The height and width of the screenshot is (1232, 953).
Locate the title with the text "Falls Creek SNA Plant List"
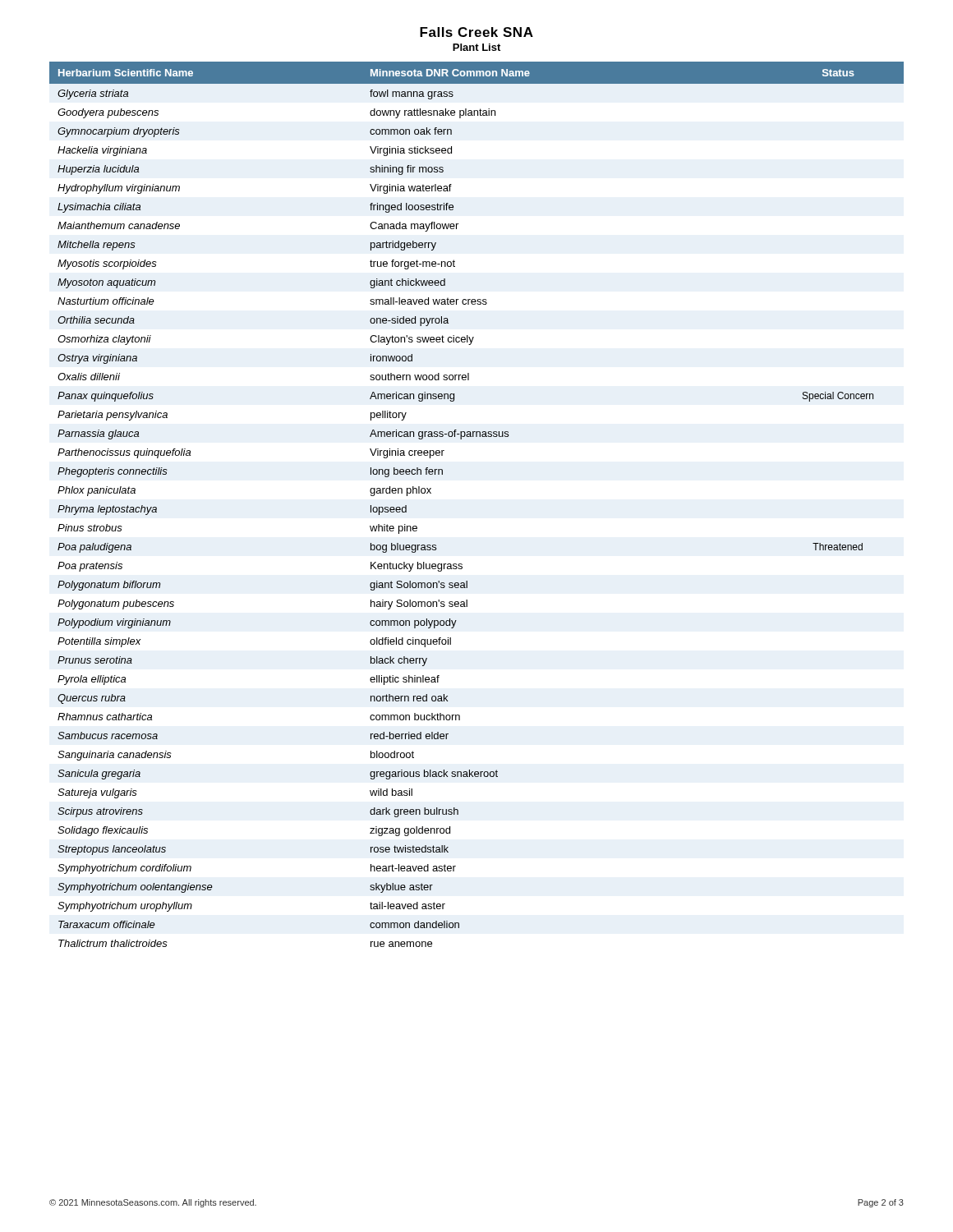476,39
